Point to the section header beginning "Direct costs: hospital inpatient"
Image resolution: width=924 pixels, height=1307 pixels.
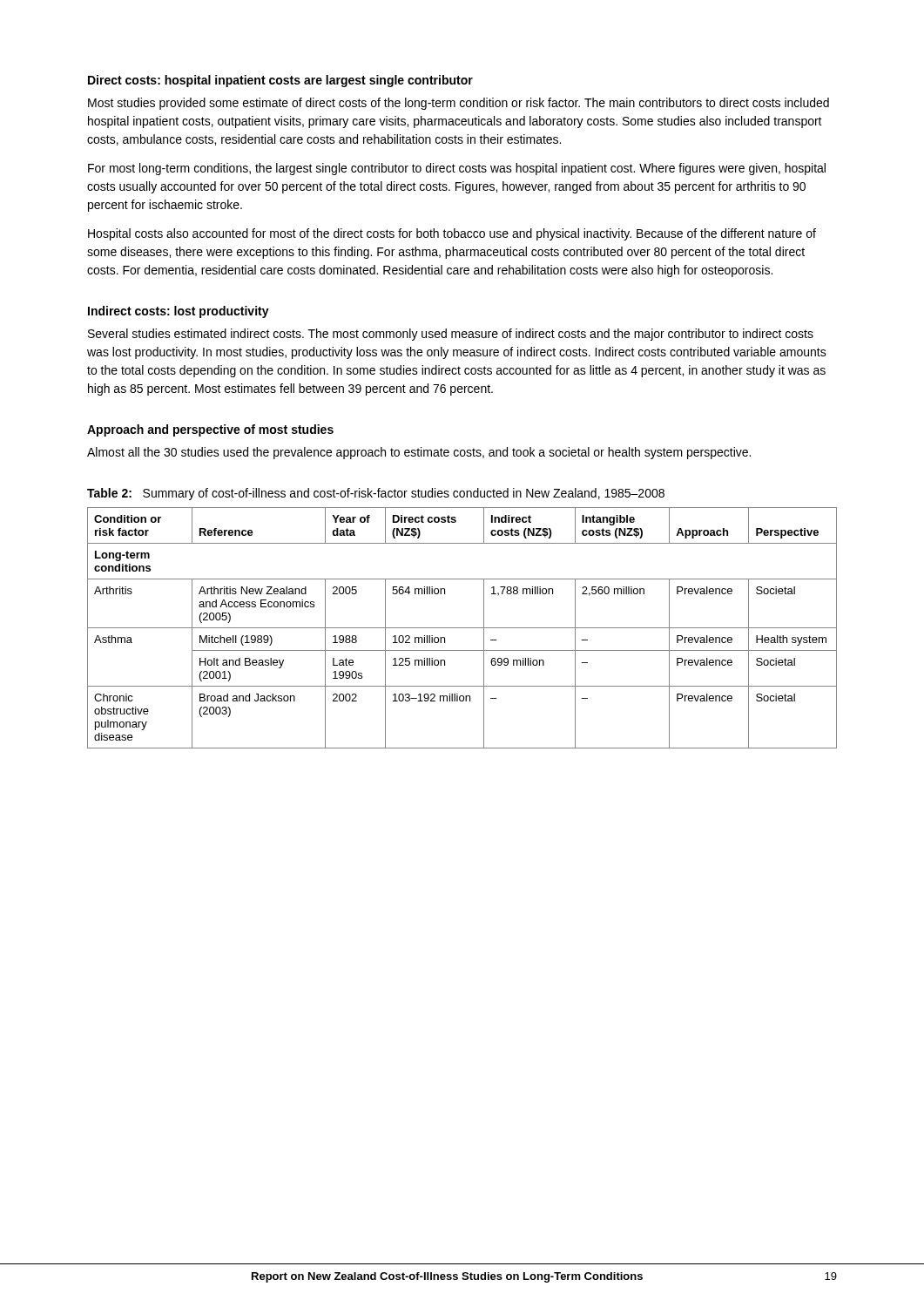tap(280, 80)
